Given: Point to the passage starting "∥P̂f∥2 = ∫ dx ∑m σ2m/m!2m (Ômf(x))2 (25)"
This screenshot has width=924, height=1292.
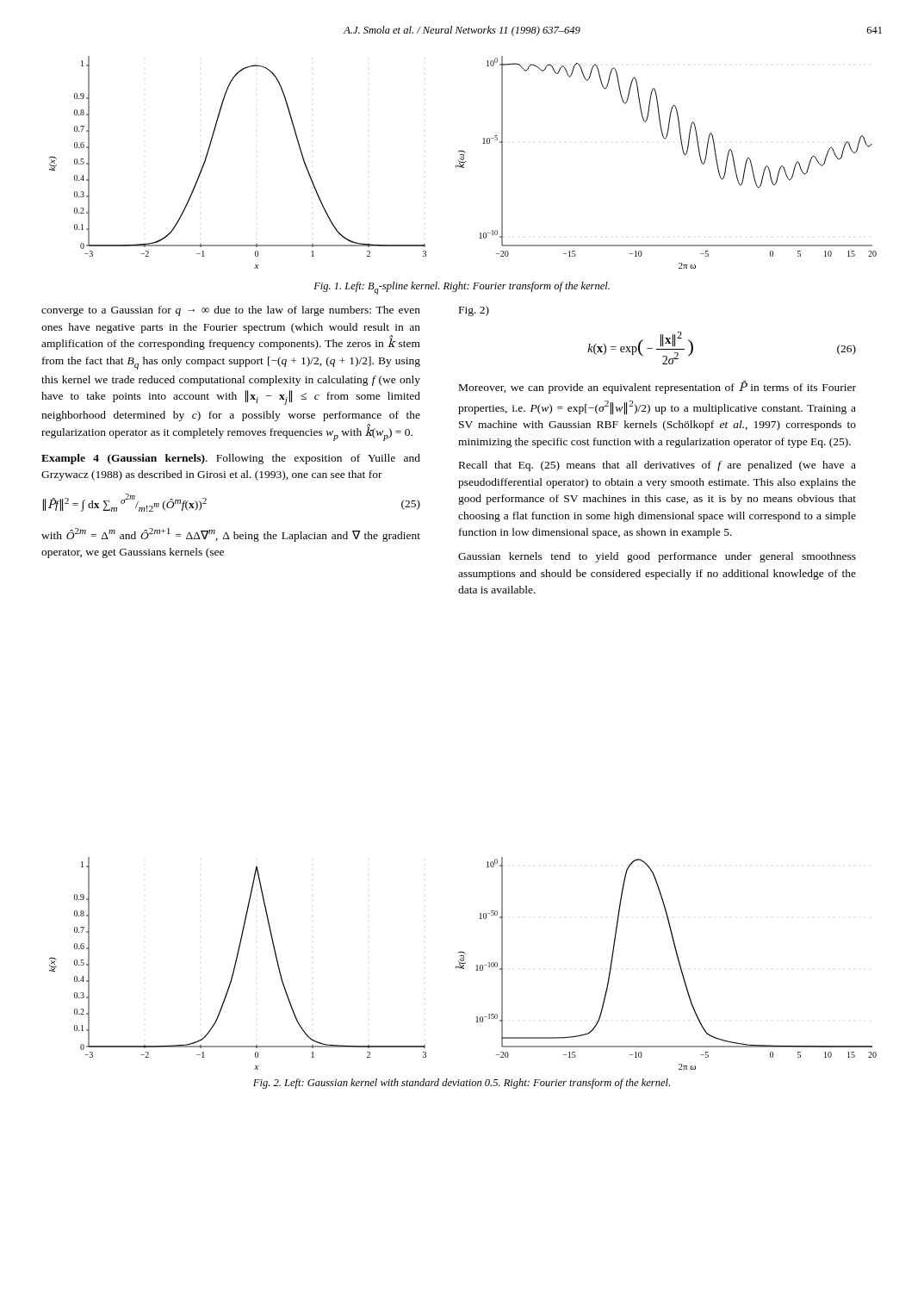Looking at the screenshot, I should point(132,499).
